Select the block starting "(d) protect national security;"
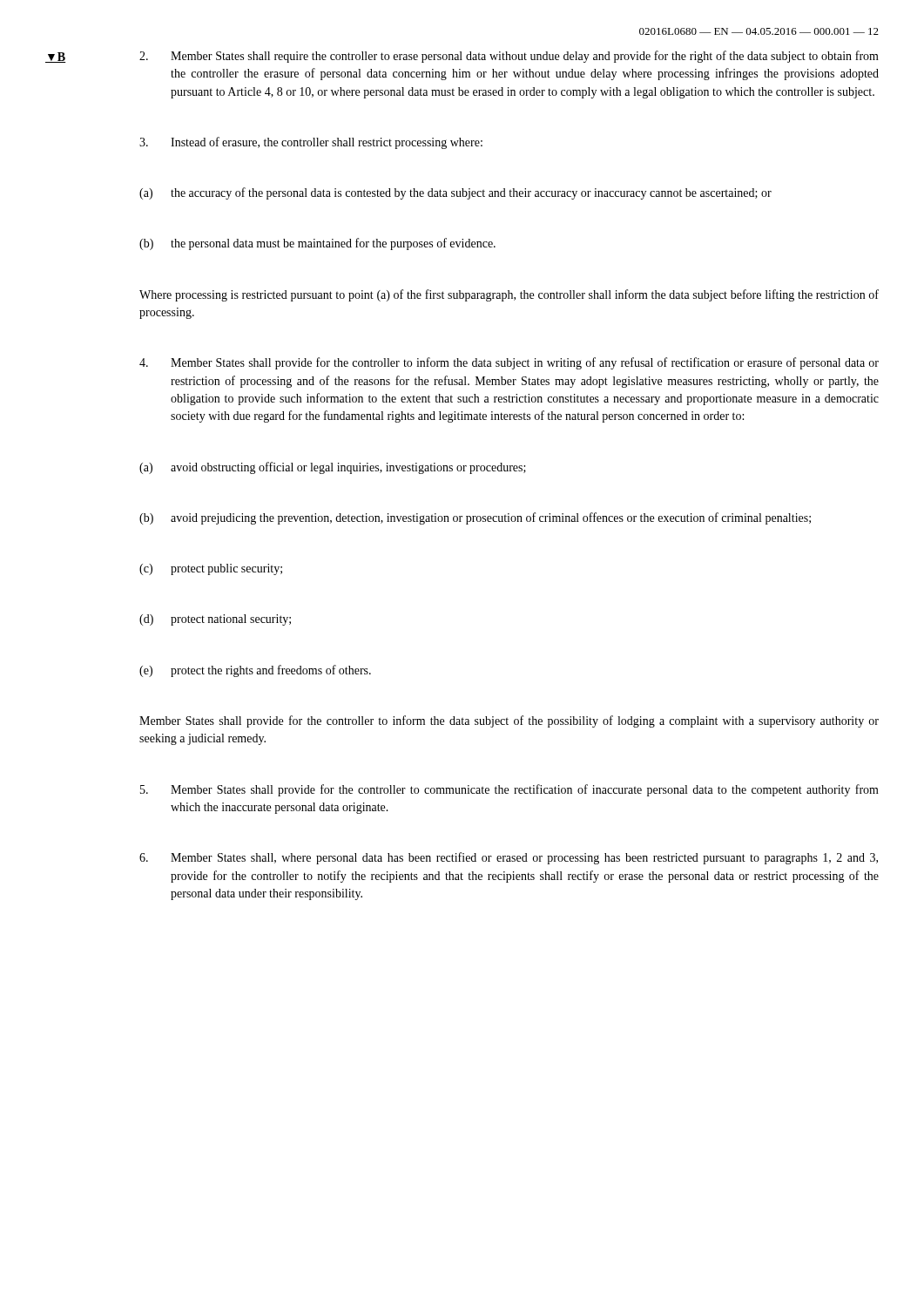 tap(215, 620)
